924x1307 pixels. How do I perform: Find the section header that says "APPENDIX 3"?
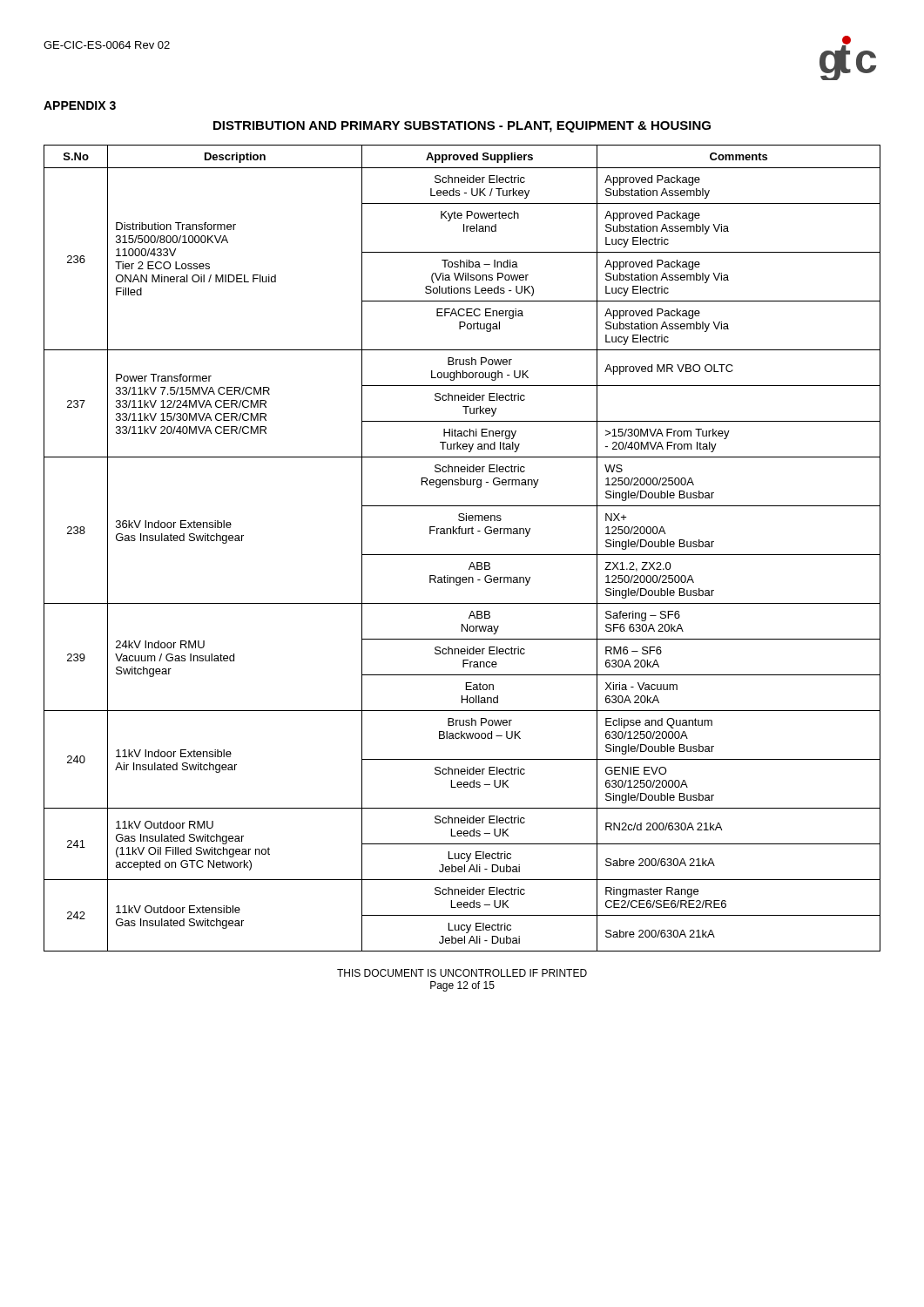pos(80,105)
